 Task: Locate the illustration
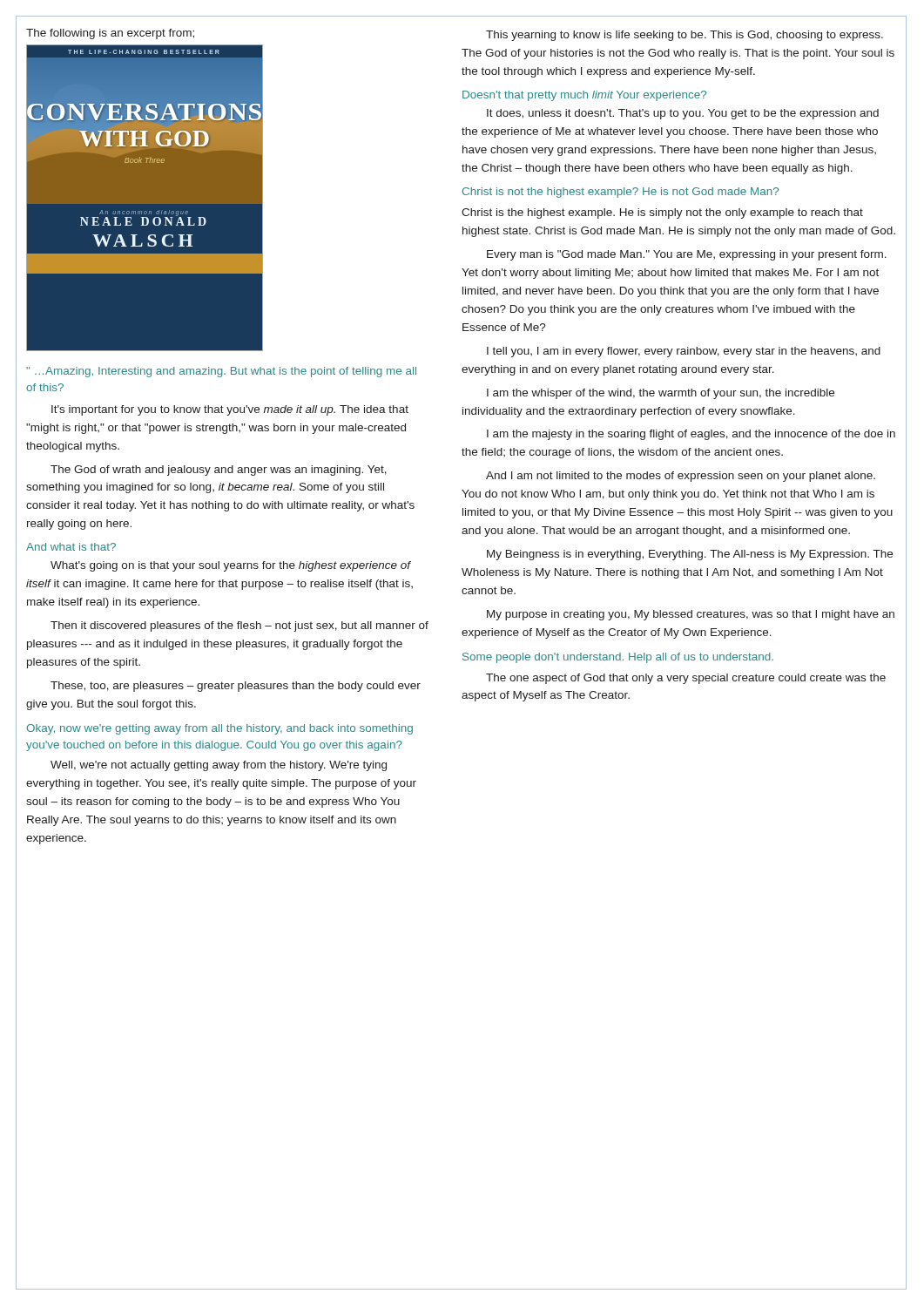click(227, 198)
